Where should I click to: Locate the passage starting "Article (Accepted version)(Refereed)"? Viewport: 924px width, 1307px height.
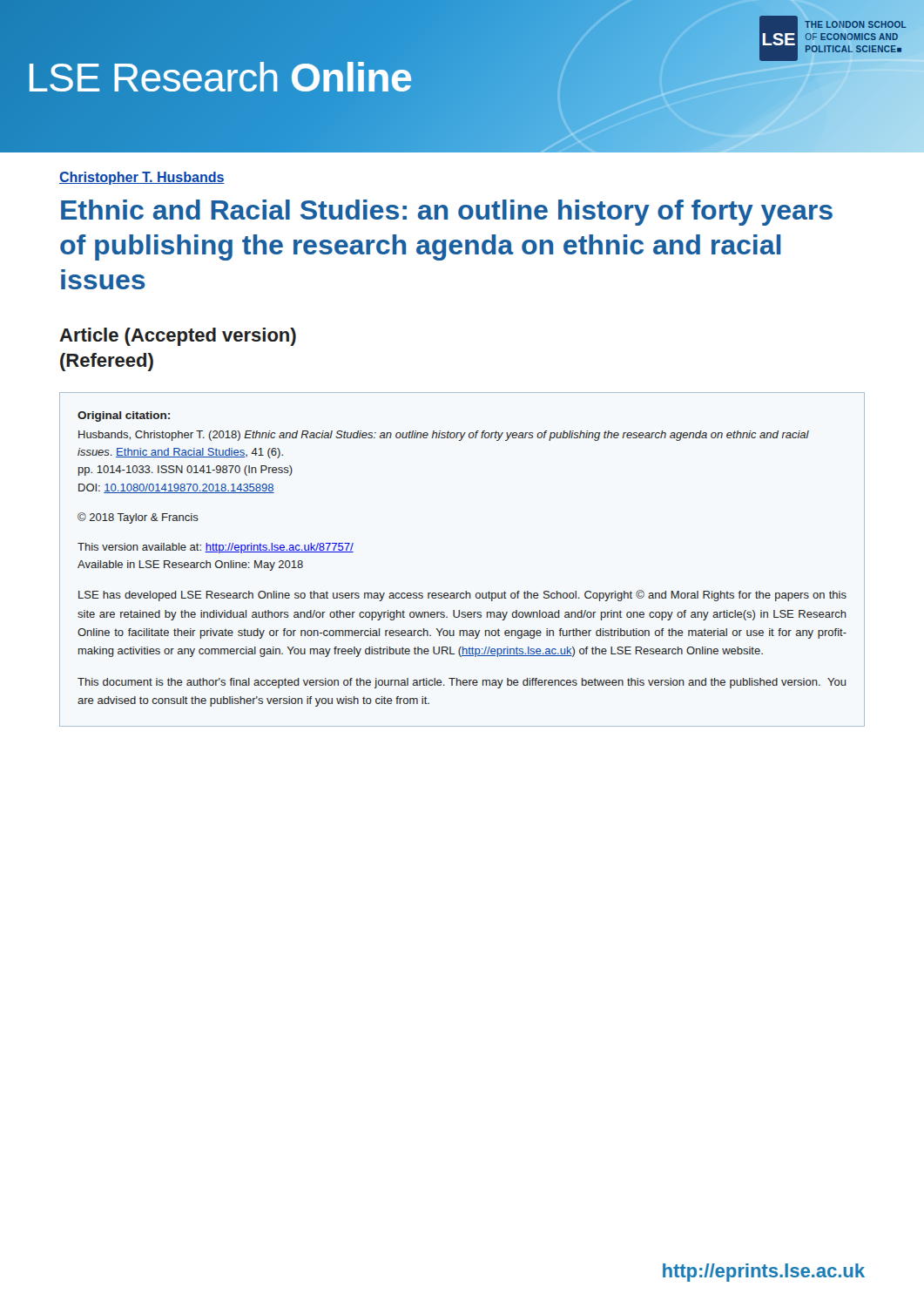(x=178, y=347)
